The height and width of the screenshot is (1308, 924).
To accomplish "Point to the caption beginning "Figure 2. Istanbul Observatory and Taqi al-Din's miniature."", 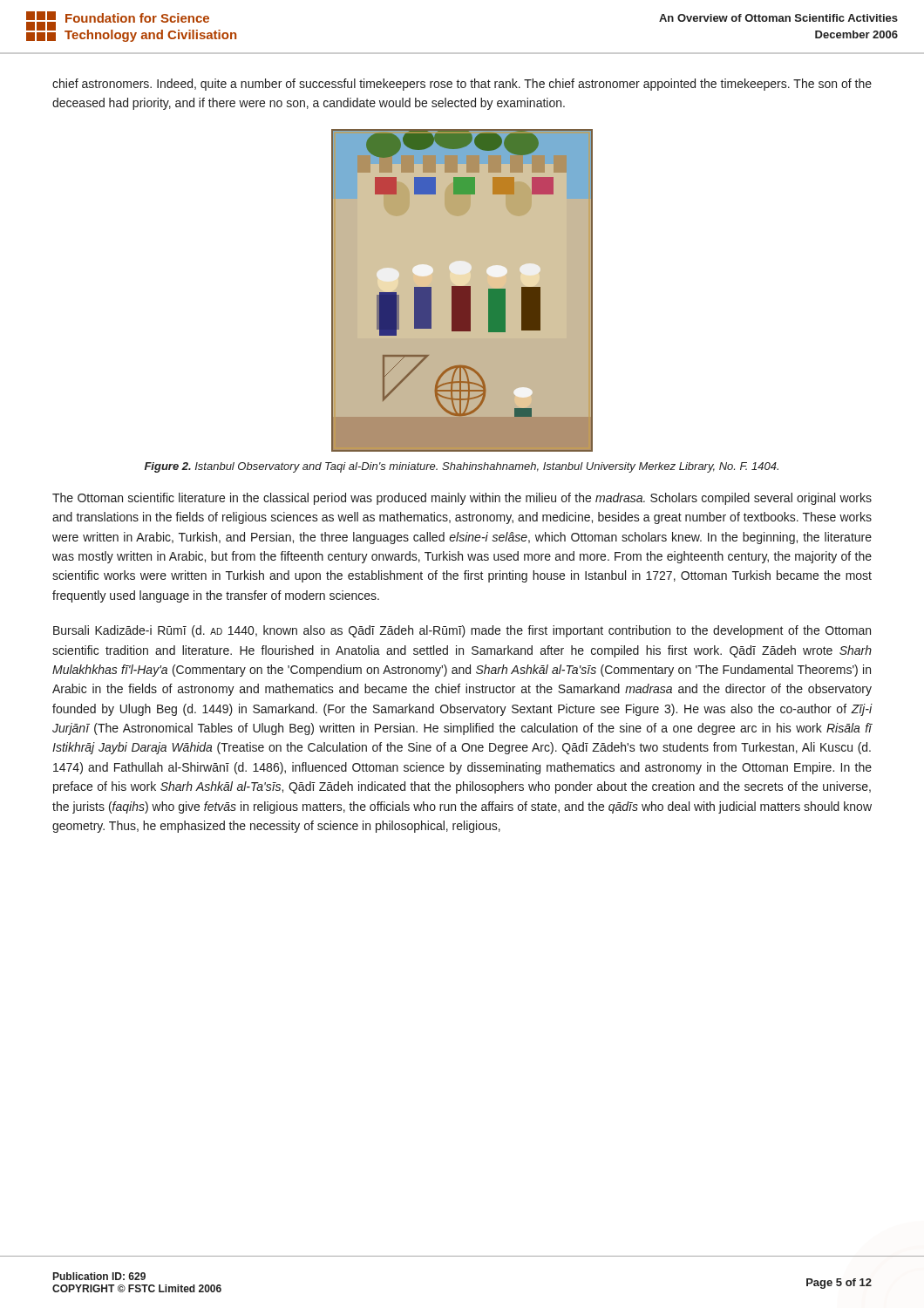I will [x=462, y=466].
